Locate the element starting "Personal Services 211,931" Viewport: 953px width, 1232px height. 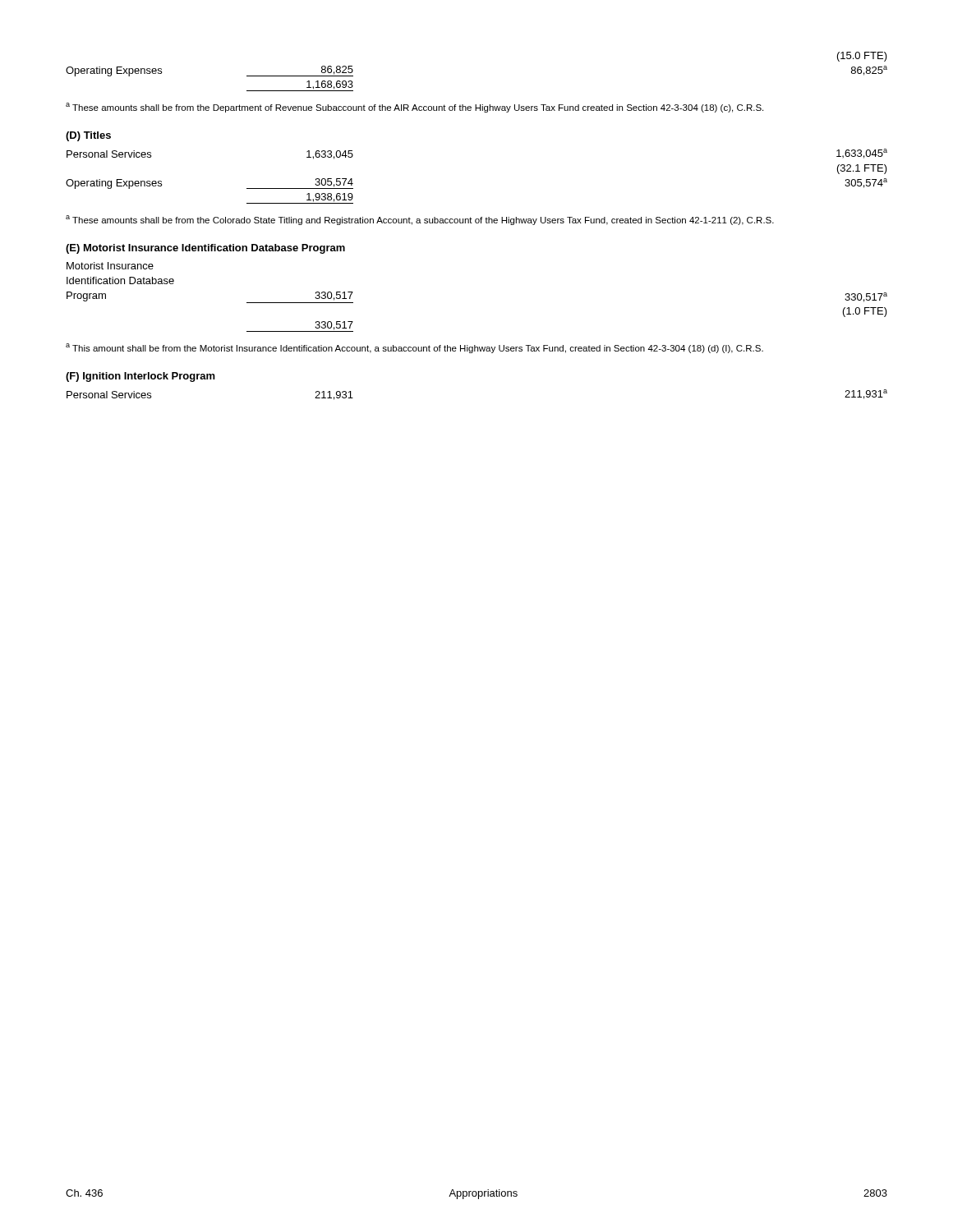click(x=104, y=395)
